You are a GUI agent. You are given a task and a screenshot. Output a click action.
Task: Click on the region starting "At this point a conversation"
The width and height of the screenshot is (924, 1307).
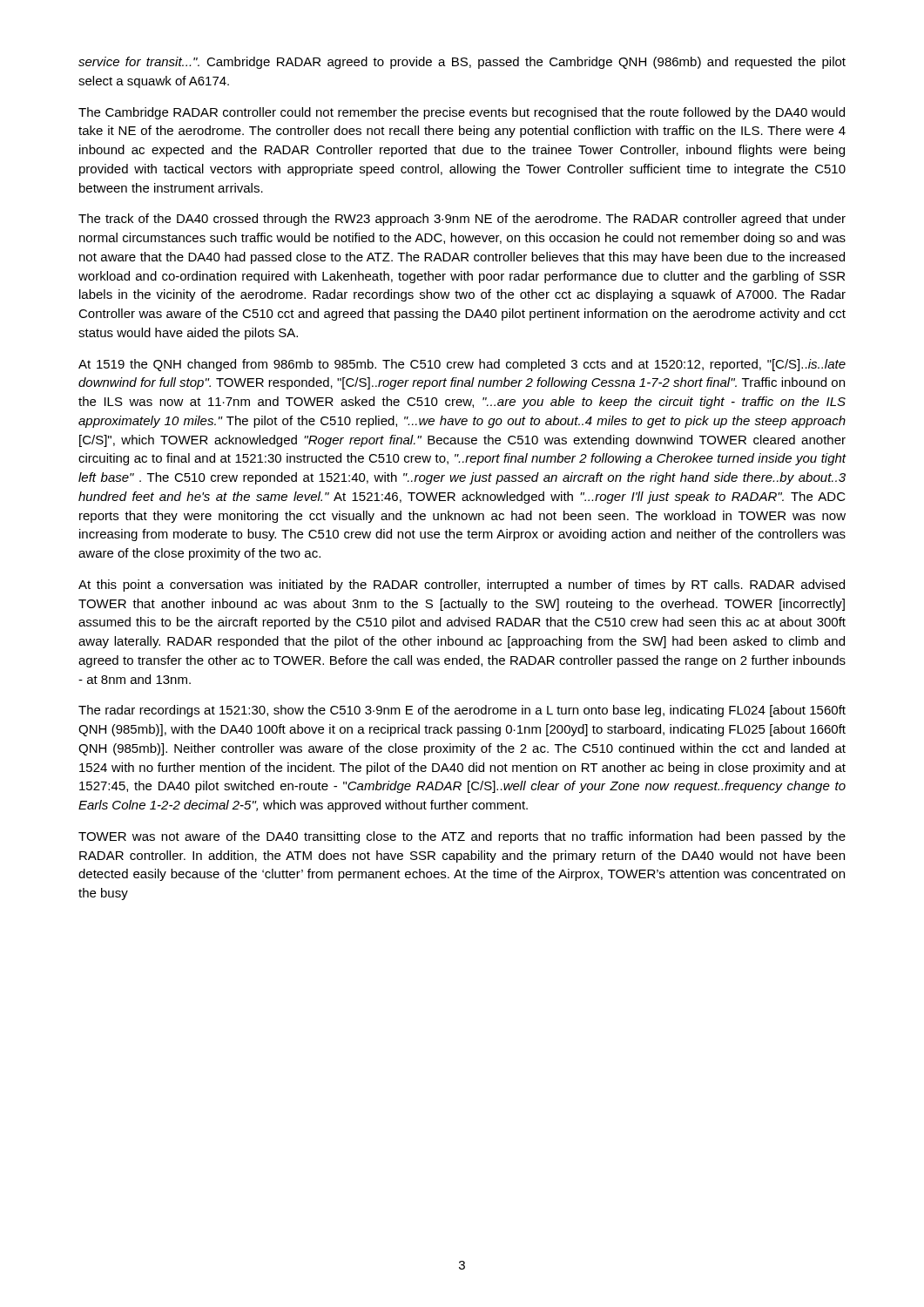click(462, 632)
